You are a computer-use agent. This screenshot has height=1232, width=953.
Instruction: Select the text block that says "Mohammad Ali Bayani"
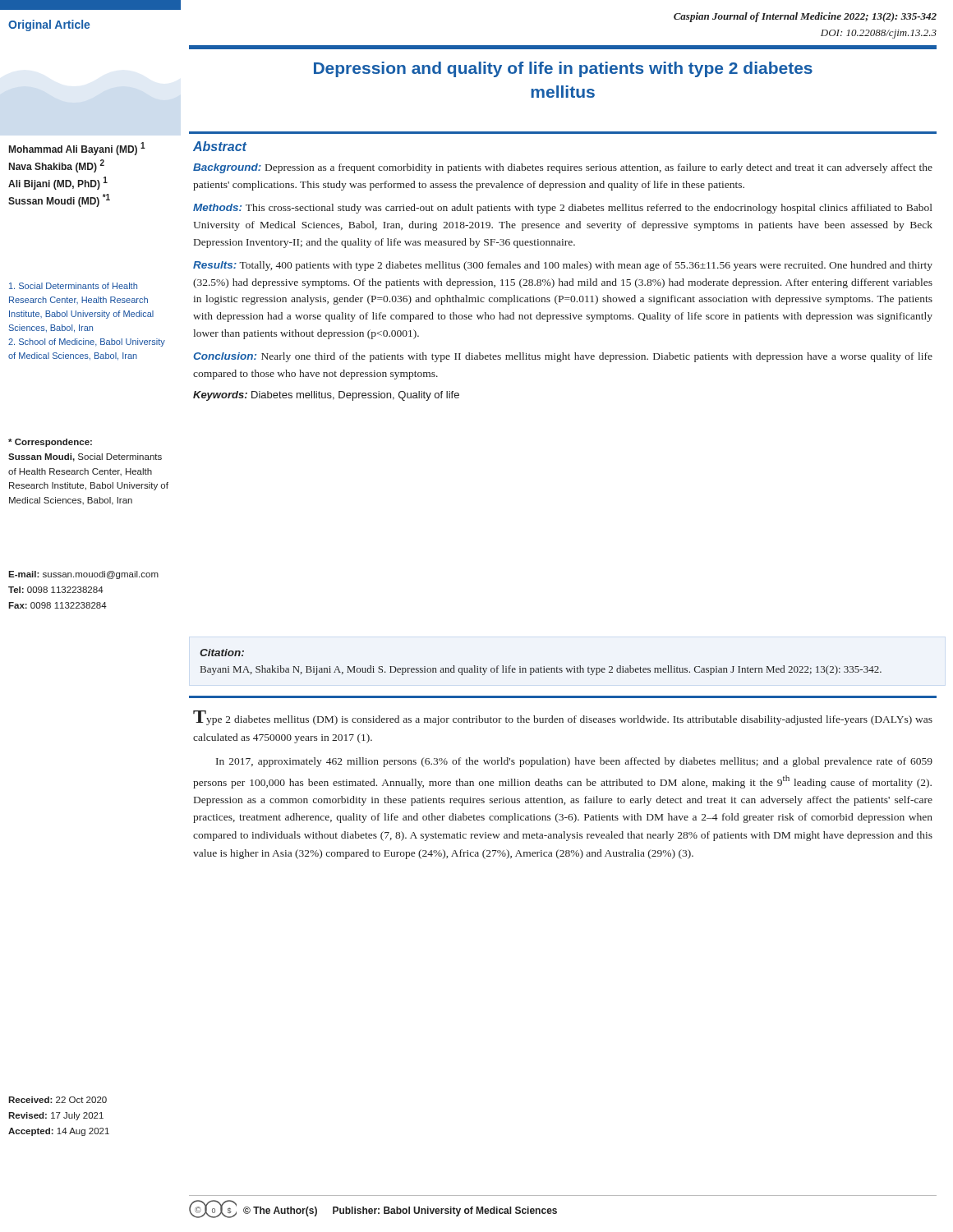[x=77, y=174]
